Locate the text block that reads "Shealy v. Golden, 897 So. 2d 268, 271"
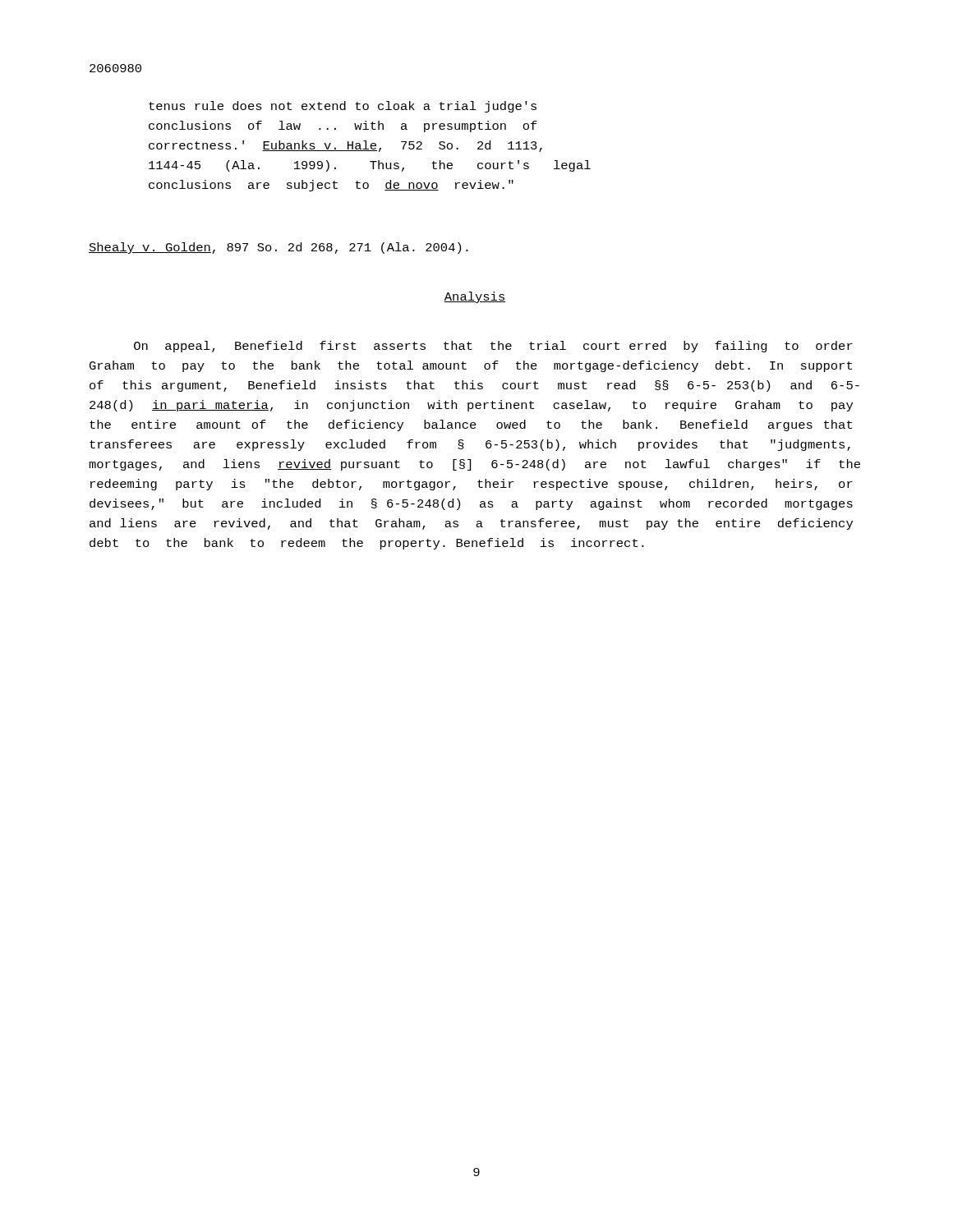Image resolution: width=953 pixels, height=1232 pixels. (x=280, y=248)
